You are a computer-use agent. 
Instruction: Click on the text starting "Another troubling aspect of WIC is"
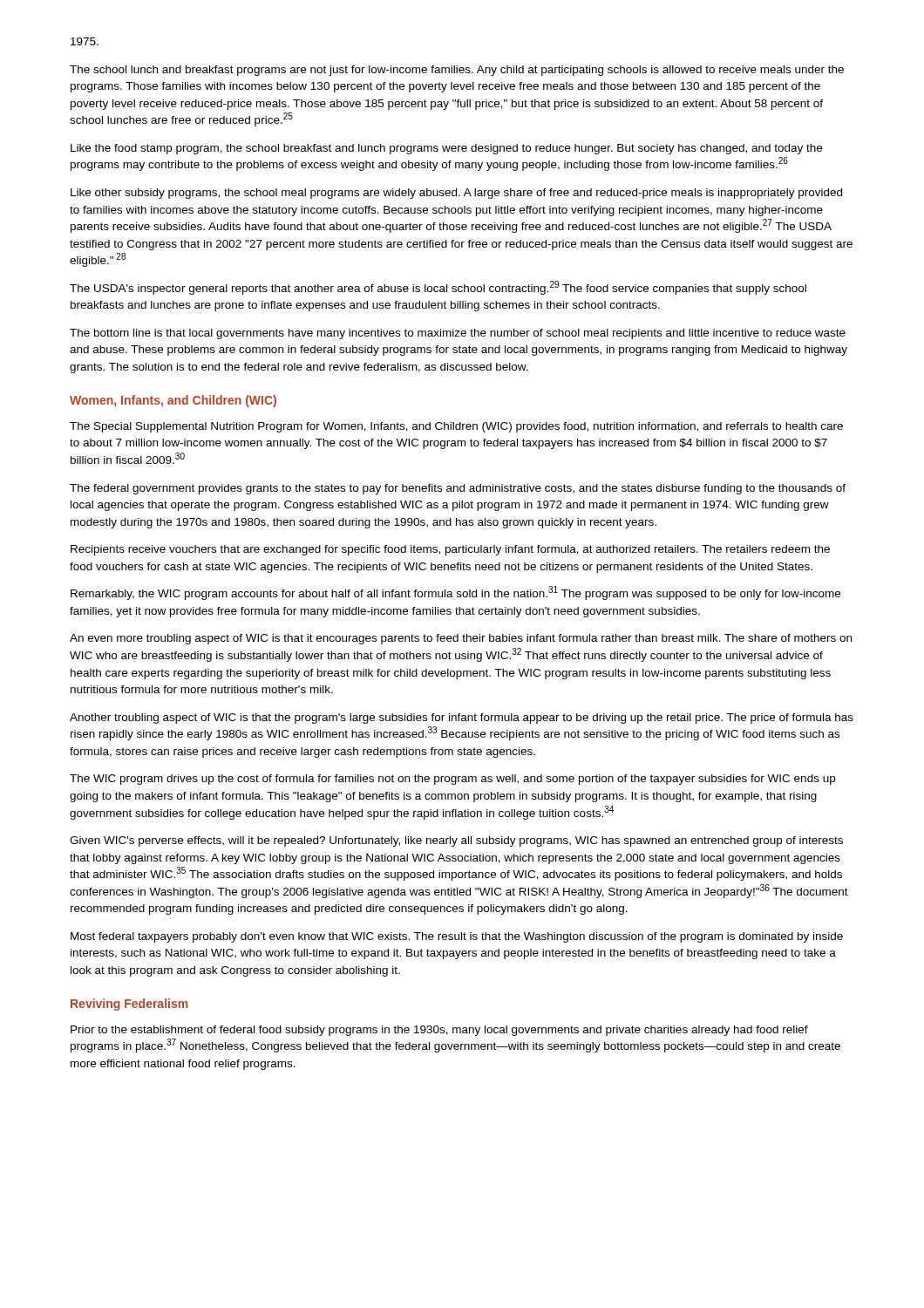pyautogui.click(x=462, y=734)
